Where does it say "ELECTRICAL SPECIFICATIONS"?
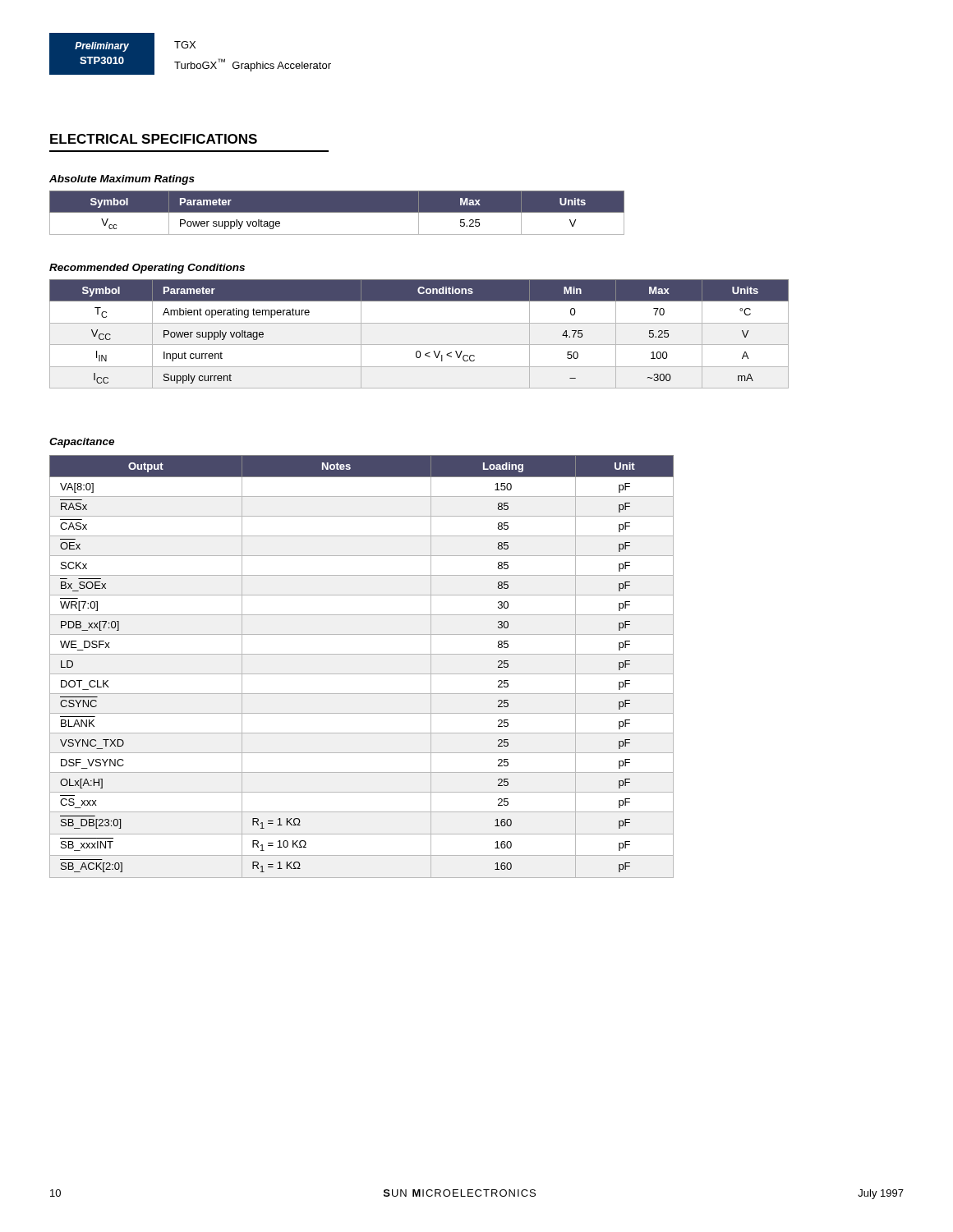This screenshot has width=953, height=1232. (153, 139)
